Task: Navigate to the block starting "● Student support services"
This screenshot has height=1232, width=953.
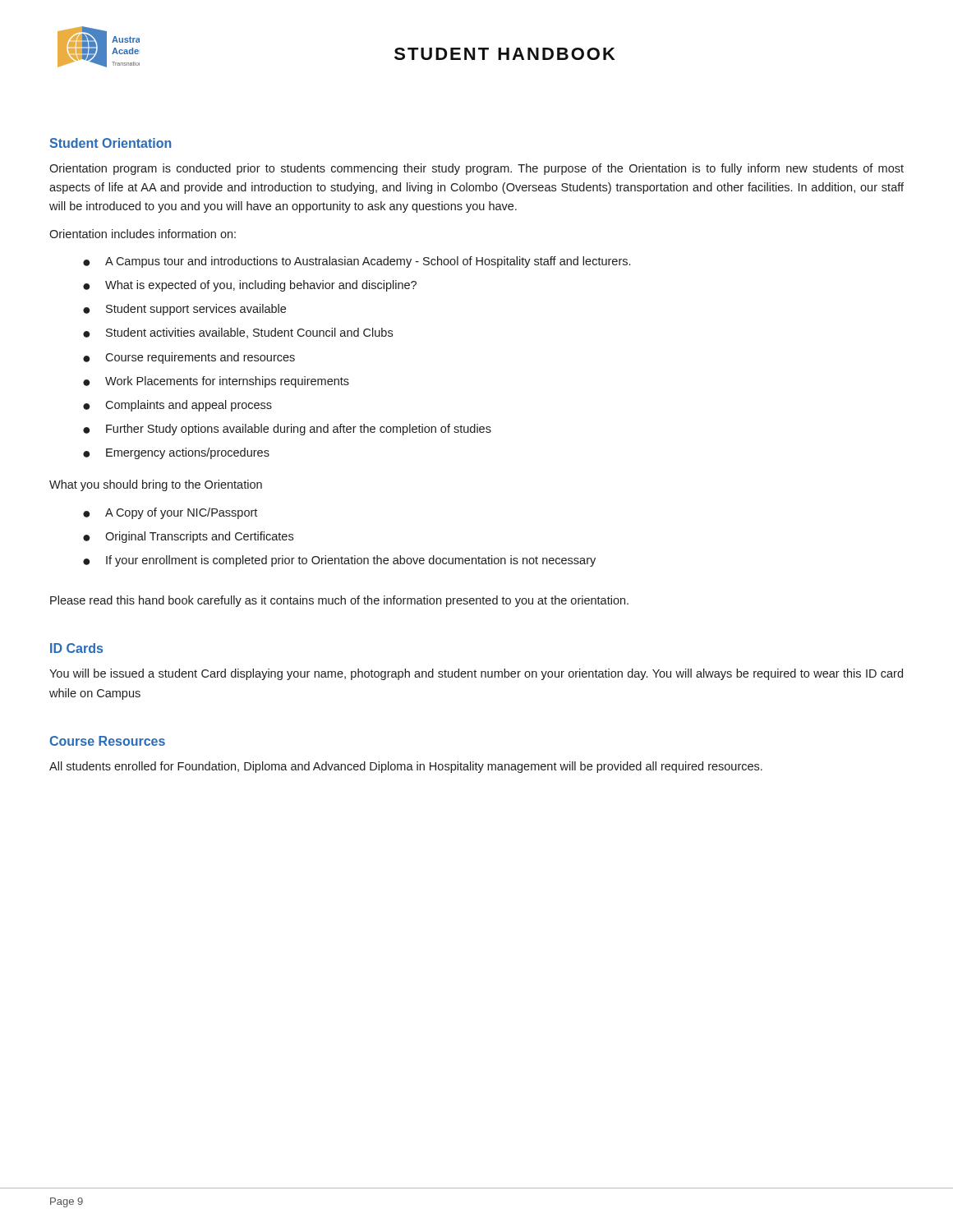Action: tap(184, 310)
